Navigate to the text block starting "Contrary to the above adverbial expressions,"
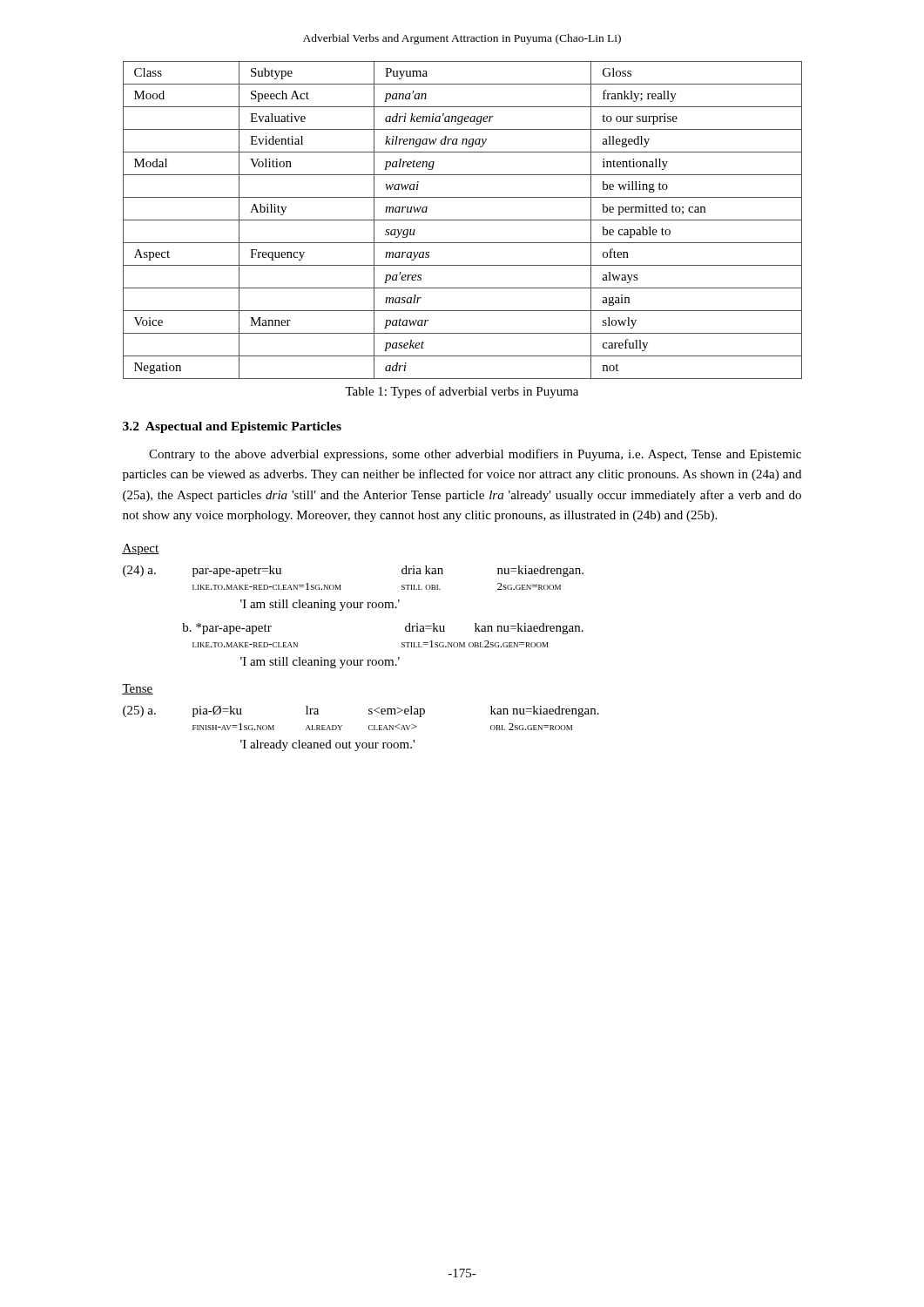The width and height of the screenshot is (924, 1307). click(462, 484)
